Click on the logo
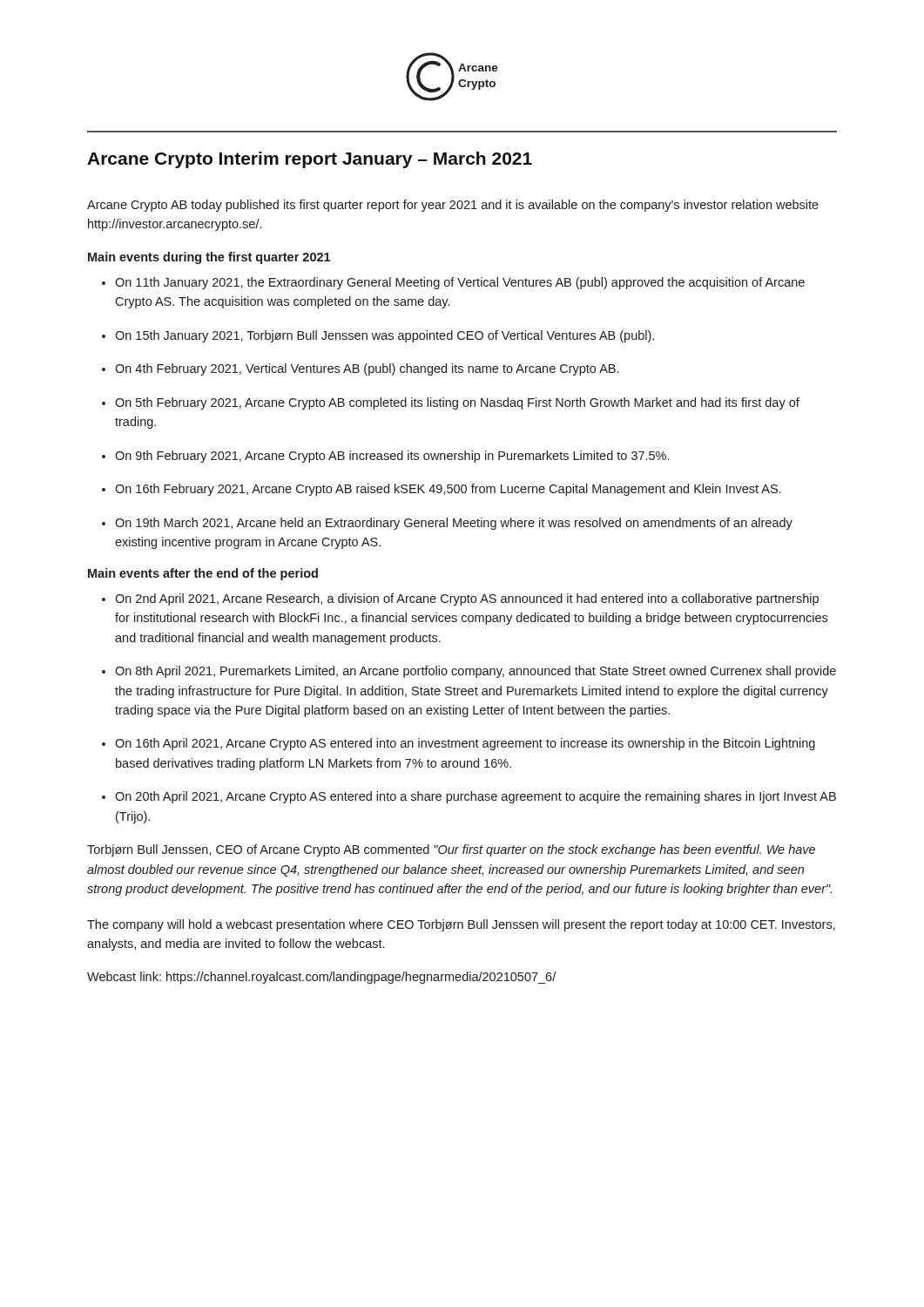Screen dimensions: 1307x924 click(462, 78)
